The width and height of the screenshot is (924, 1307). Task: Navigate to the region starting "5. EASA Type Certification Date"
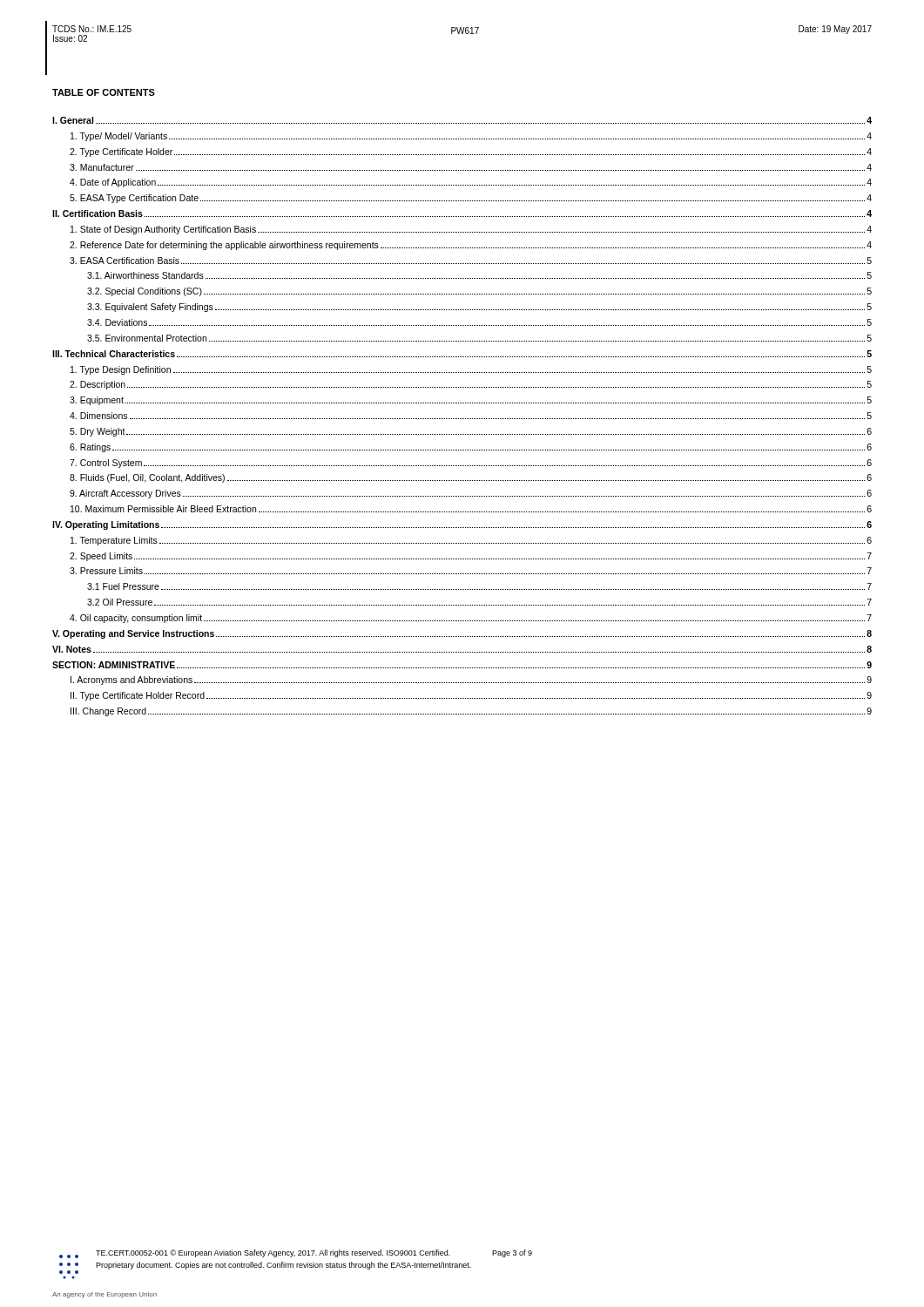click(x=471, y=199)
